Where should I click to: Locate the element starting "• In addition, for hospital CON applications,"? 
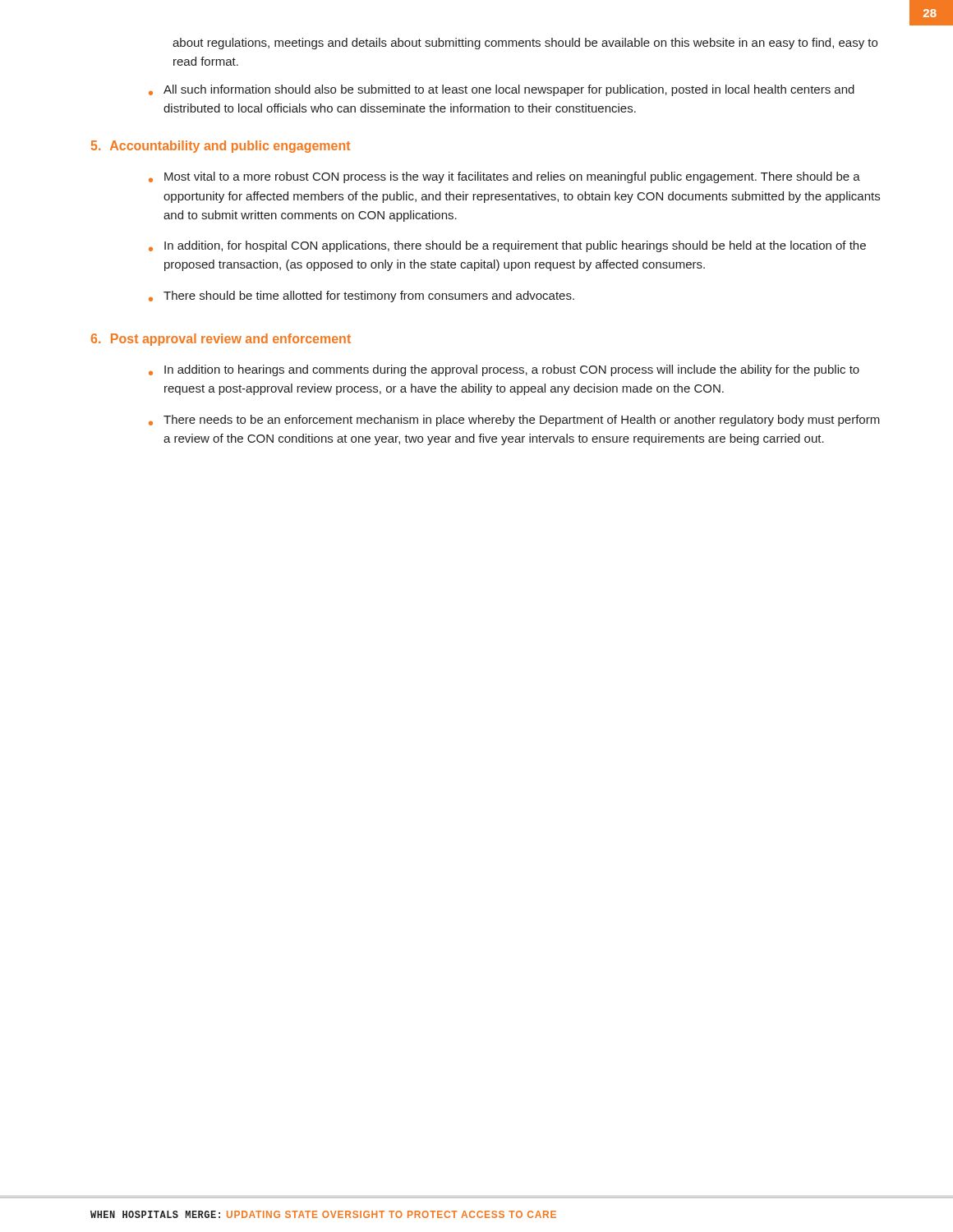[518, 255]
